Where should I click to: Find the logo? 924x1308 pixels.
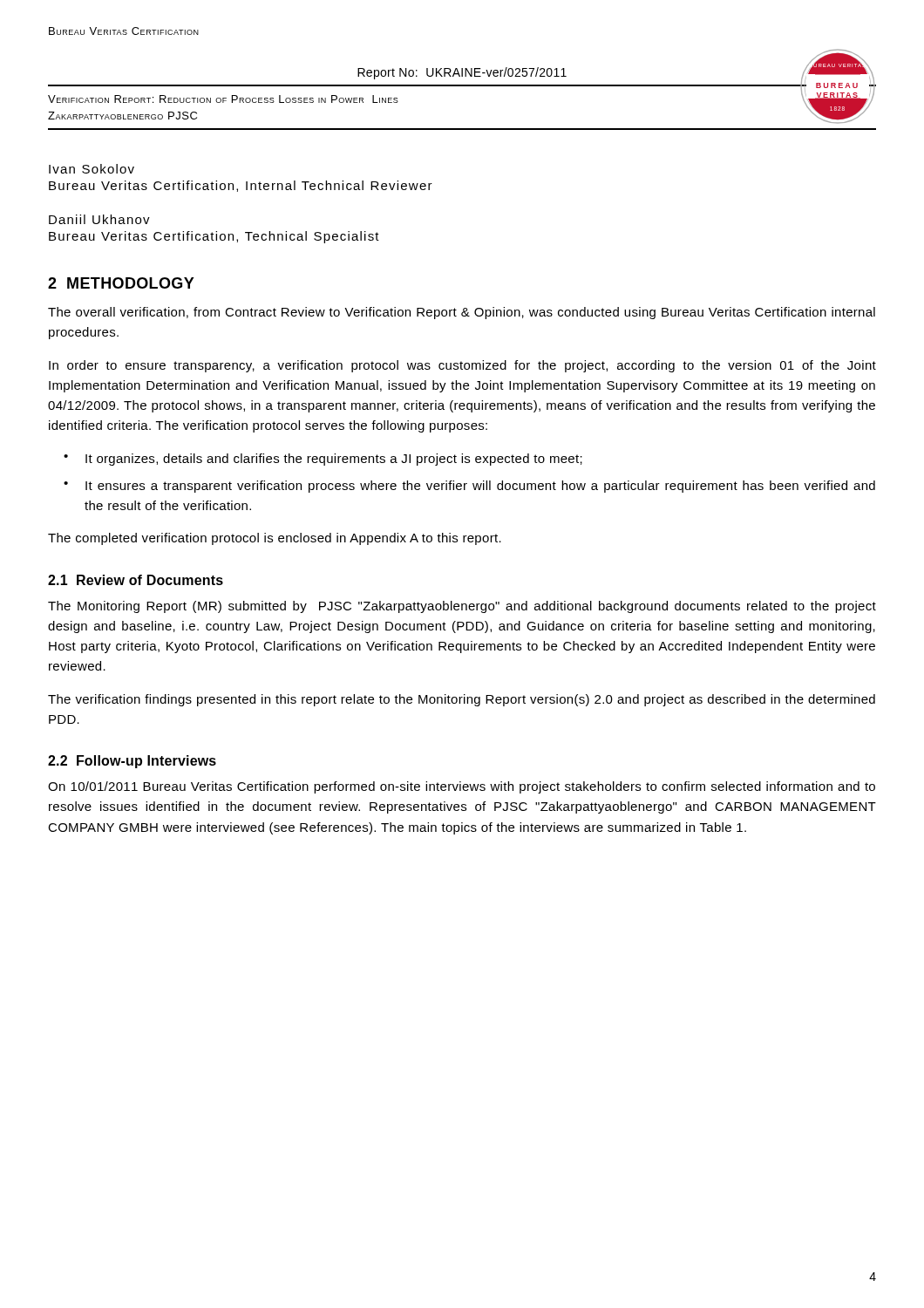pyautogui.click(x=838, y=86)
